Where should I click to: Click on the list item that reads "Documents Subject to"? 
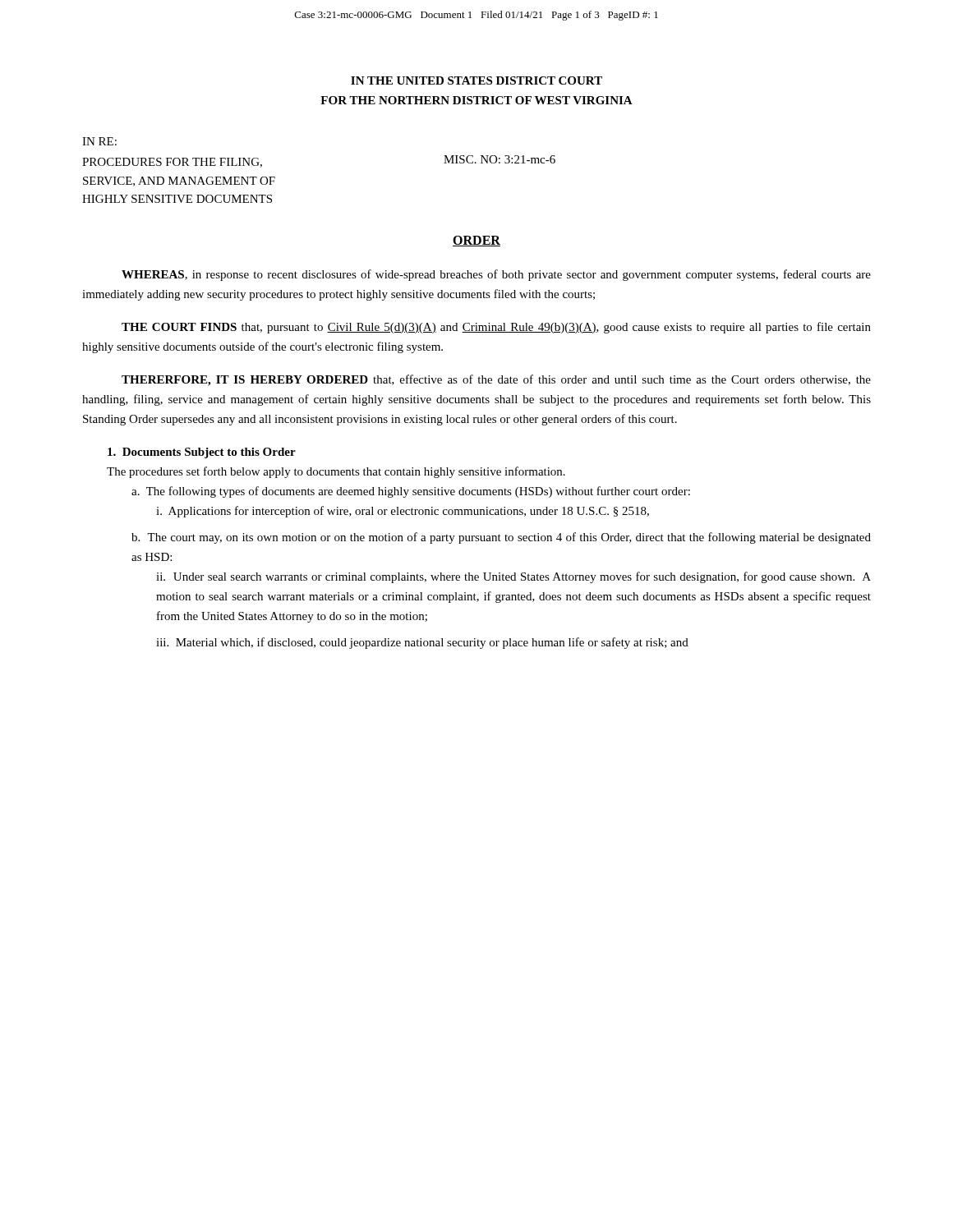pos(489,548)
